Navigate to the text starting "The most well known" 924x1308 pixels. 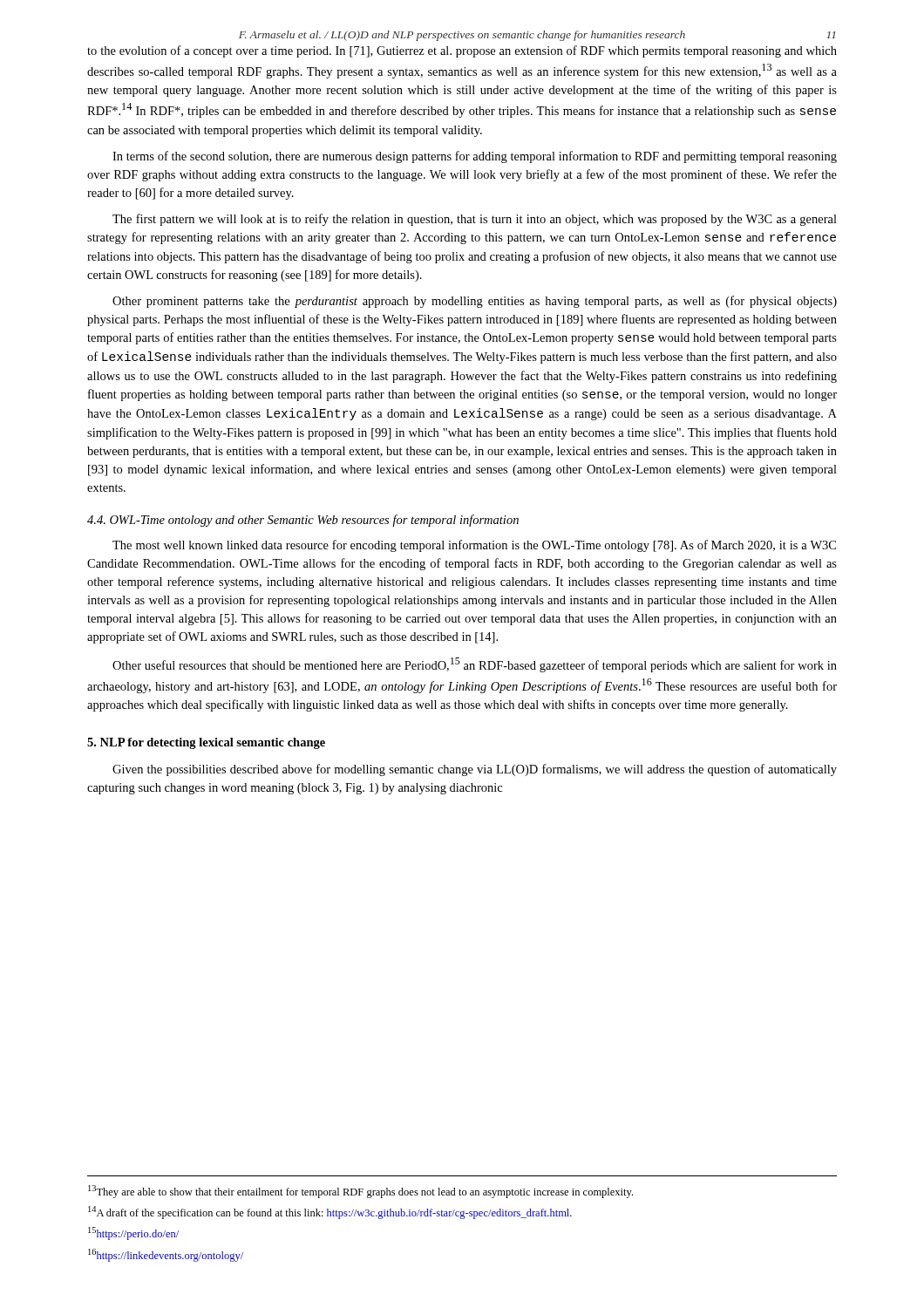tap(462, 591)
